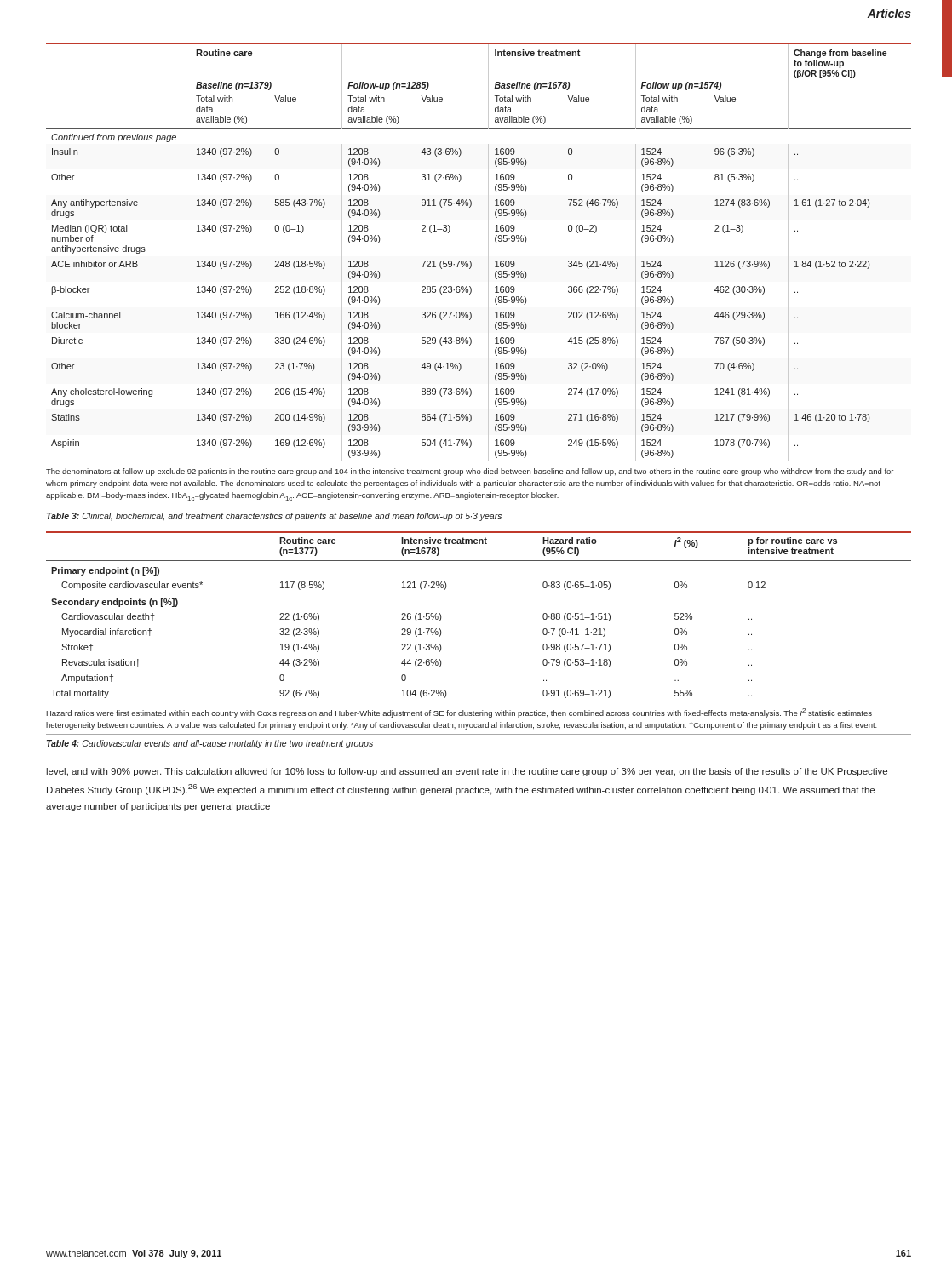Navigate to the passage starting "Table 3: Clinical, biochemical, and treatment"
This screenshot has width=952, height=1277.
[x=274, y=516]
